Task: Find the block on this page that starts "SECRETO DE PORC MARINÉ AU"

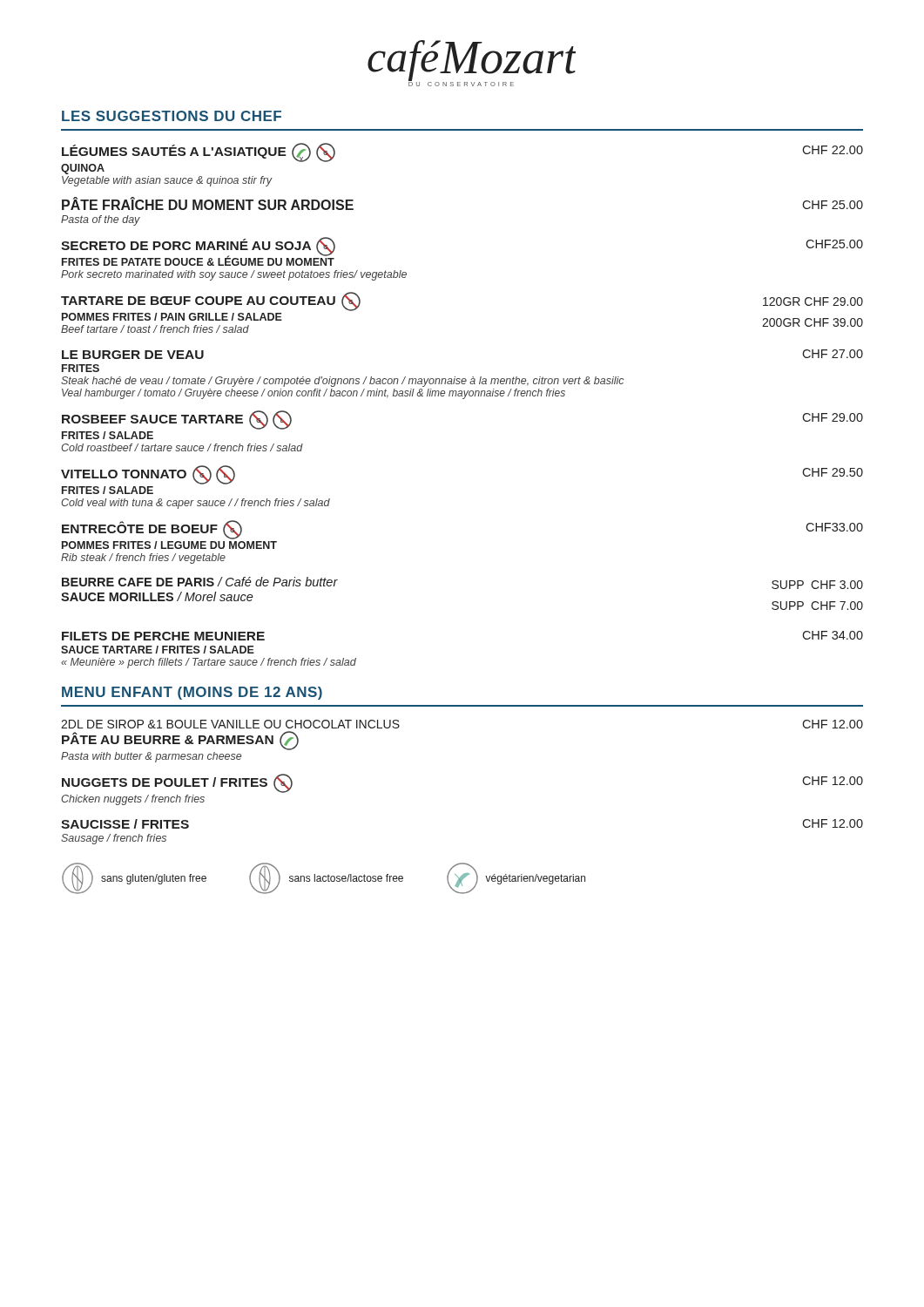Action: pyautogui.click(x=189, y=250)
